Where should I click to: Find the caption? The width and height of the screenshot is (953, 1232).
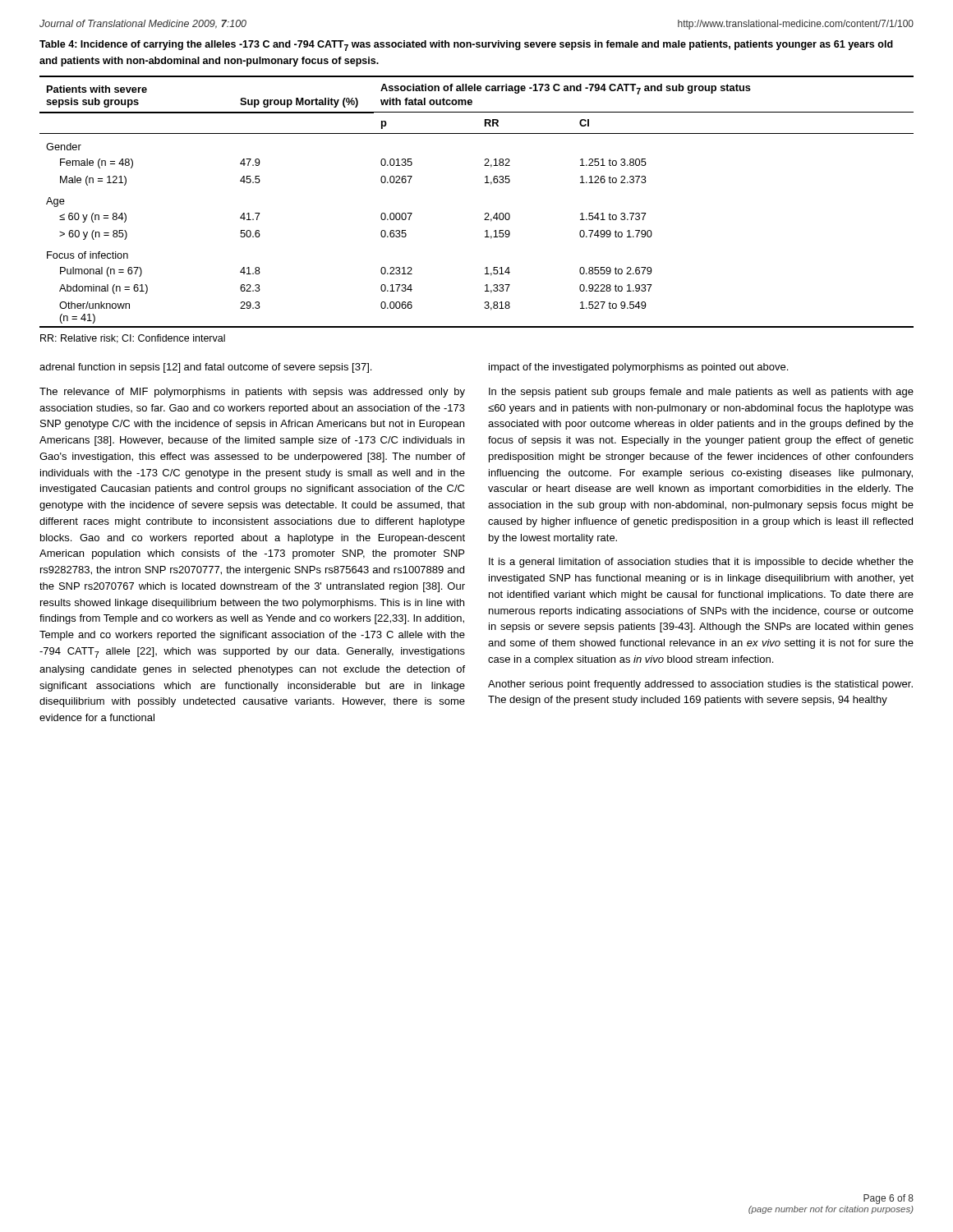pyautogui.click(x=466, y=53)
